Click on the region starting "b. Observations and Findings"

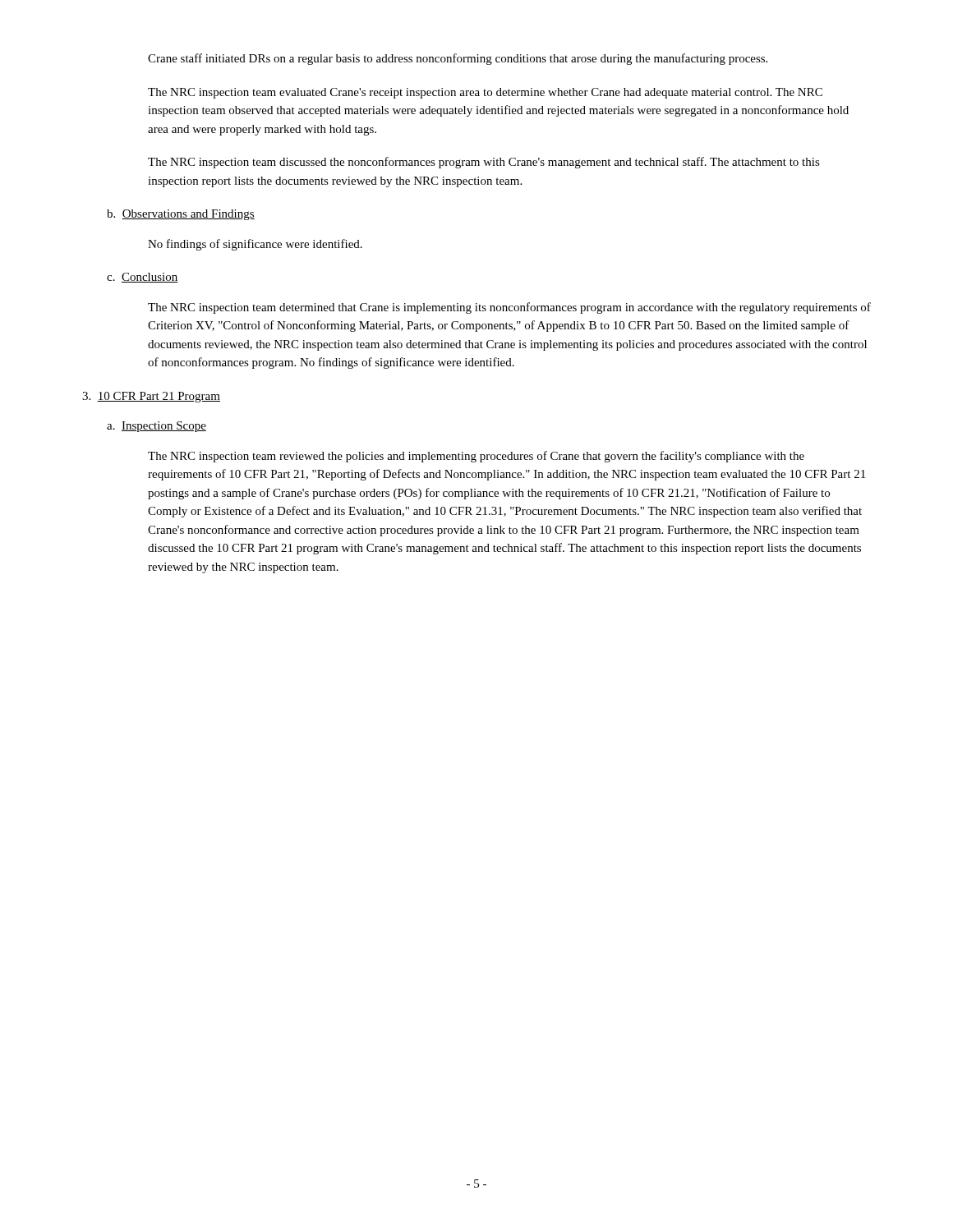181,214
